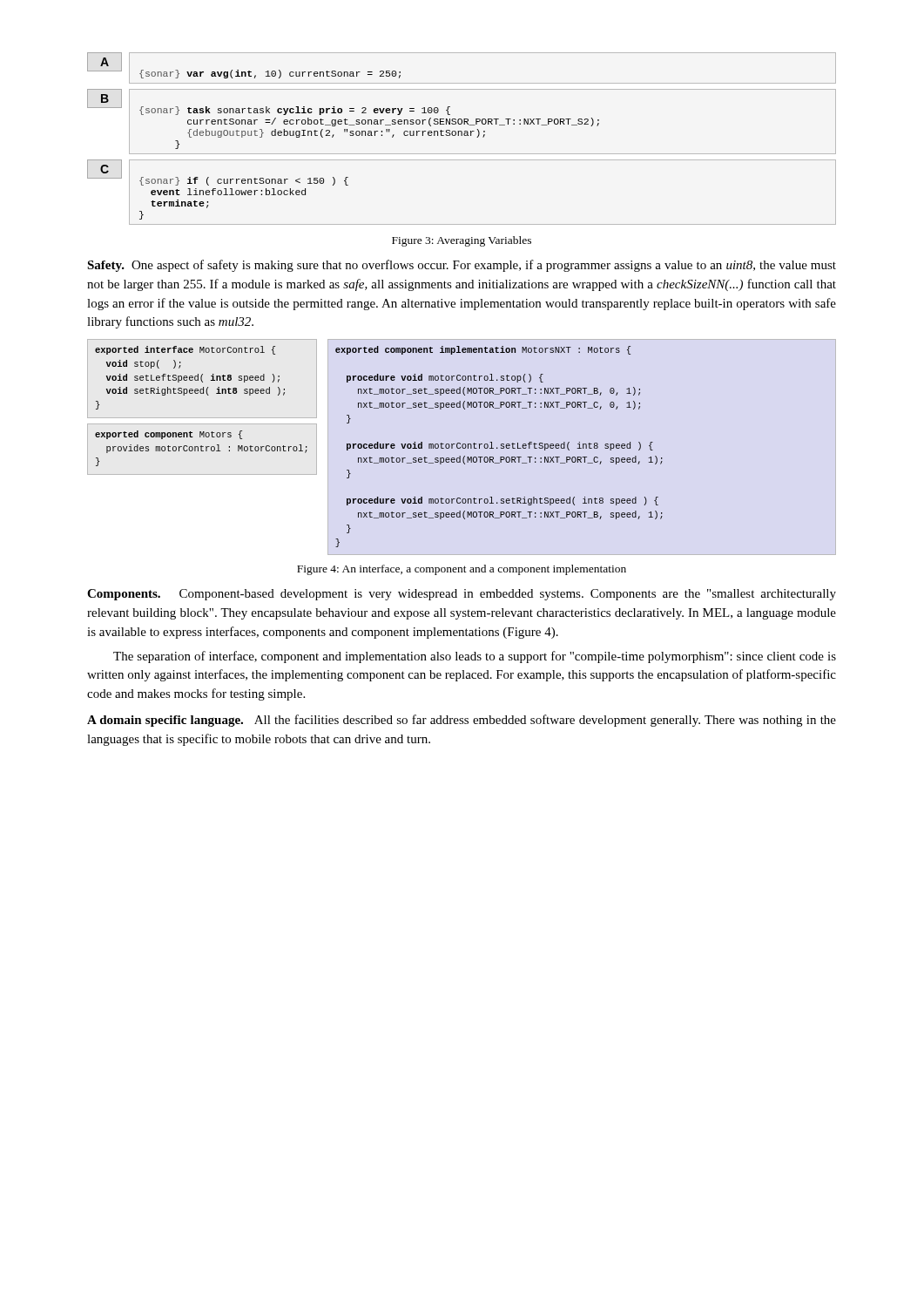Click on the text block that says "A domain specific language. All the facilities described"

click(462, 730)
